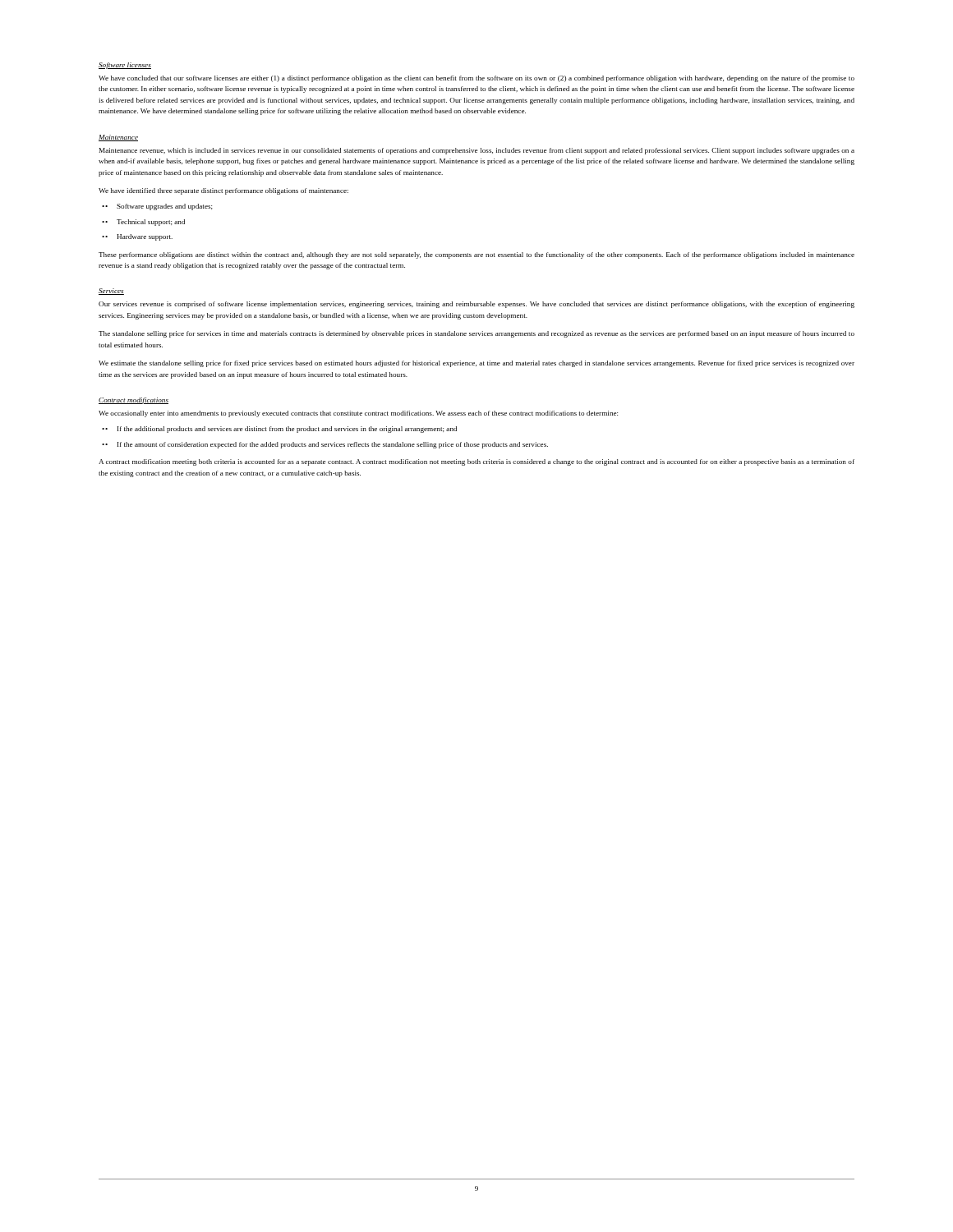Where is the passage that starts "•If the additional products"?
953x1232 pixels.
281,430
